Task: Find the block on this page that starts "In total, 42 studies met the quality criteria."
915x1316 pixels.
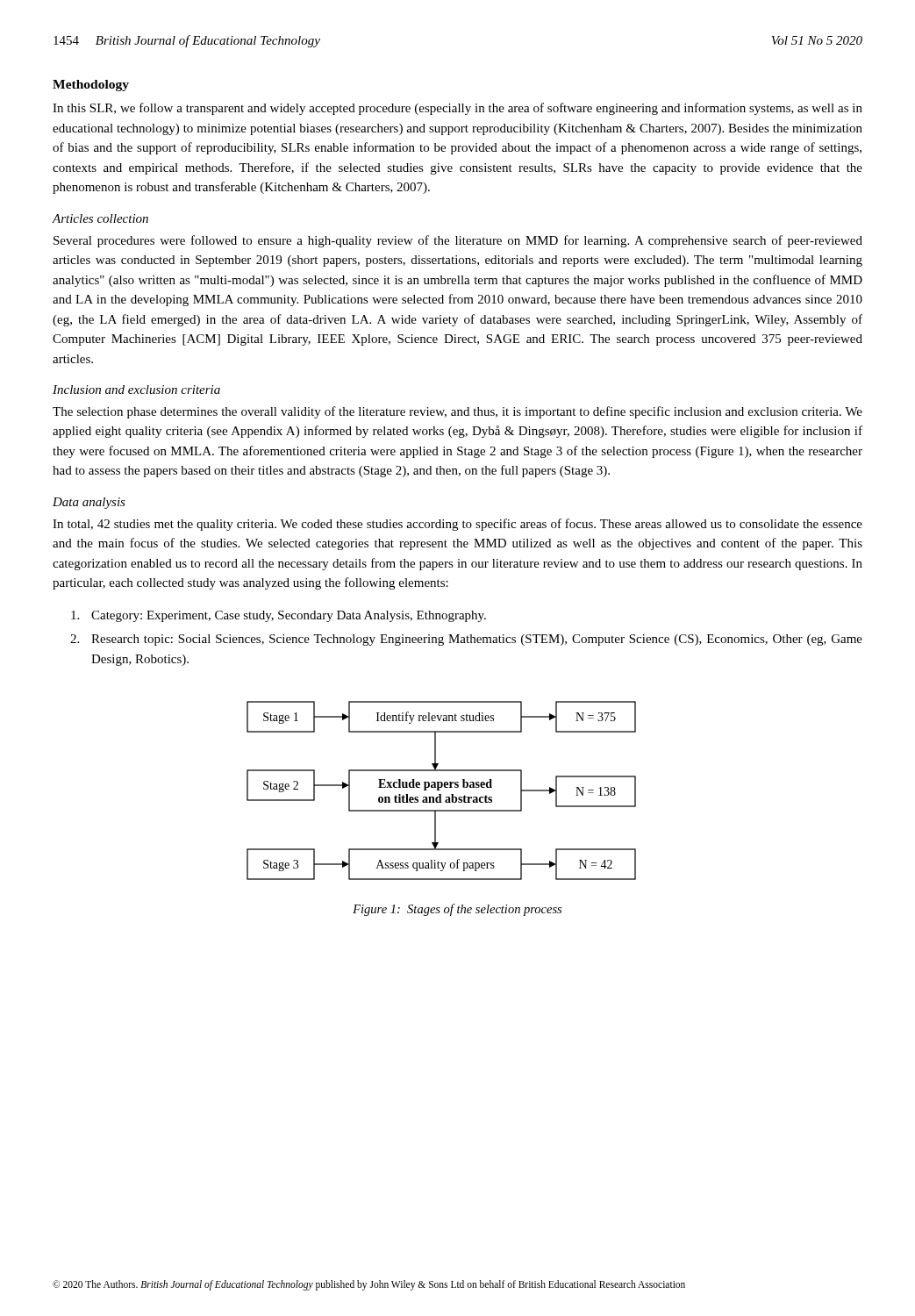Action: (x=458, y=553)
